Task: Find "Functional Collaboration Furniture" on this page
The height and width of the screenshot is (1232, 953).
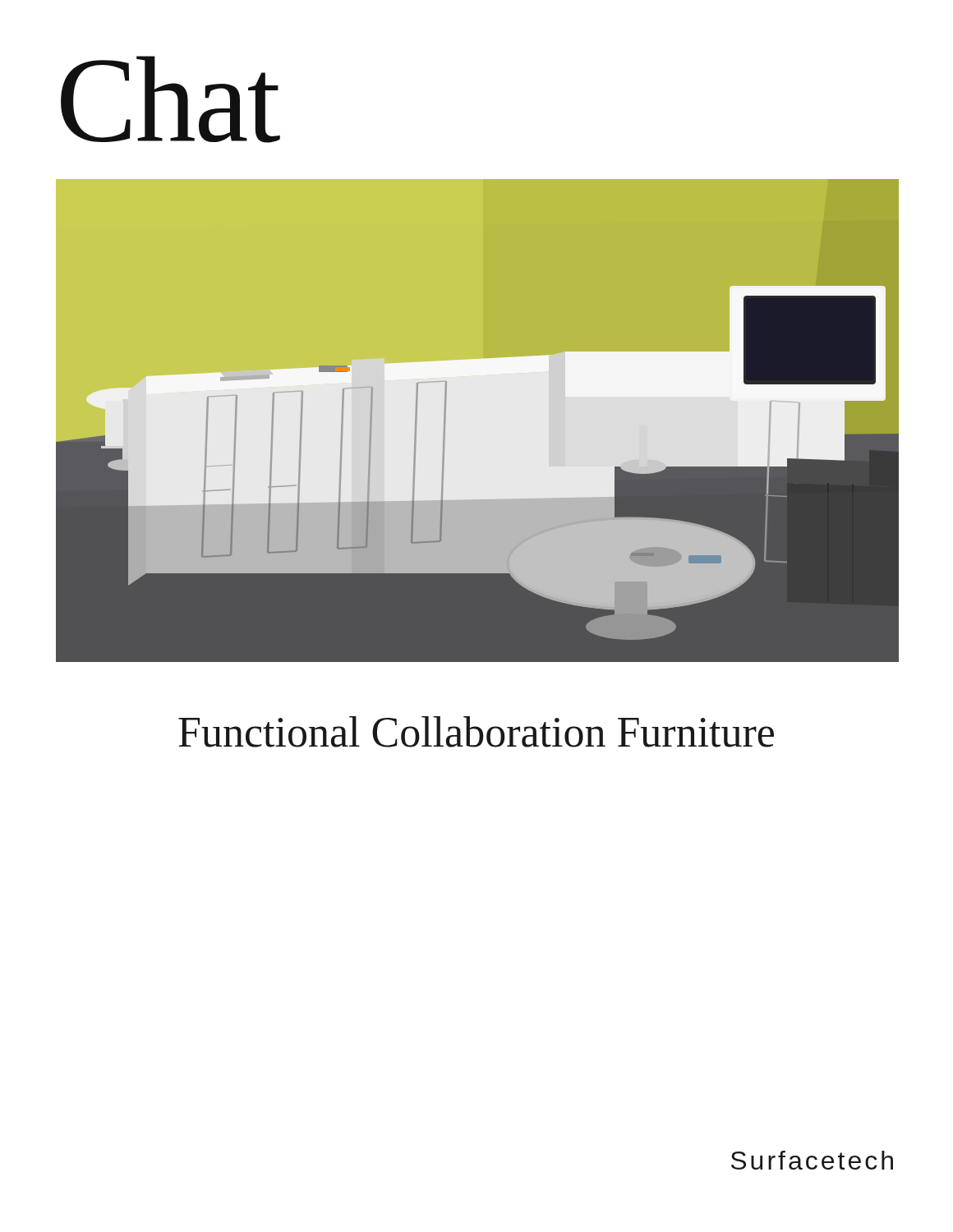Action: (476, 732)
